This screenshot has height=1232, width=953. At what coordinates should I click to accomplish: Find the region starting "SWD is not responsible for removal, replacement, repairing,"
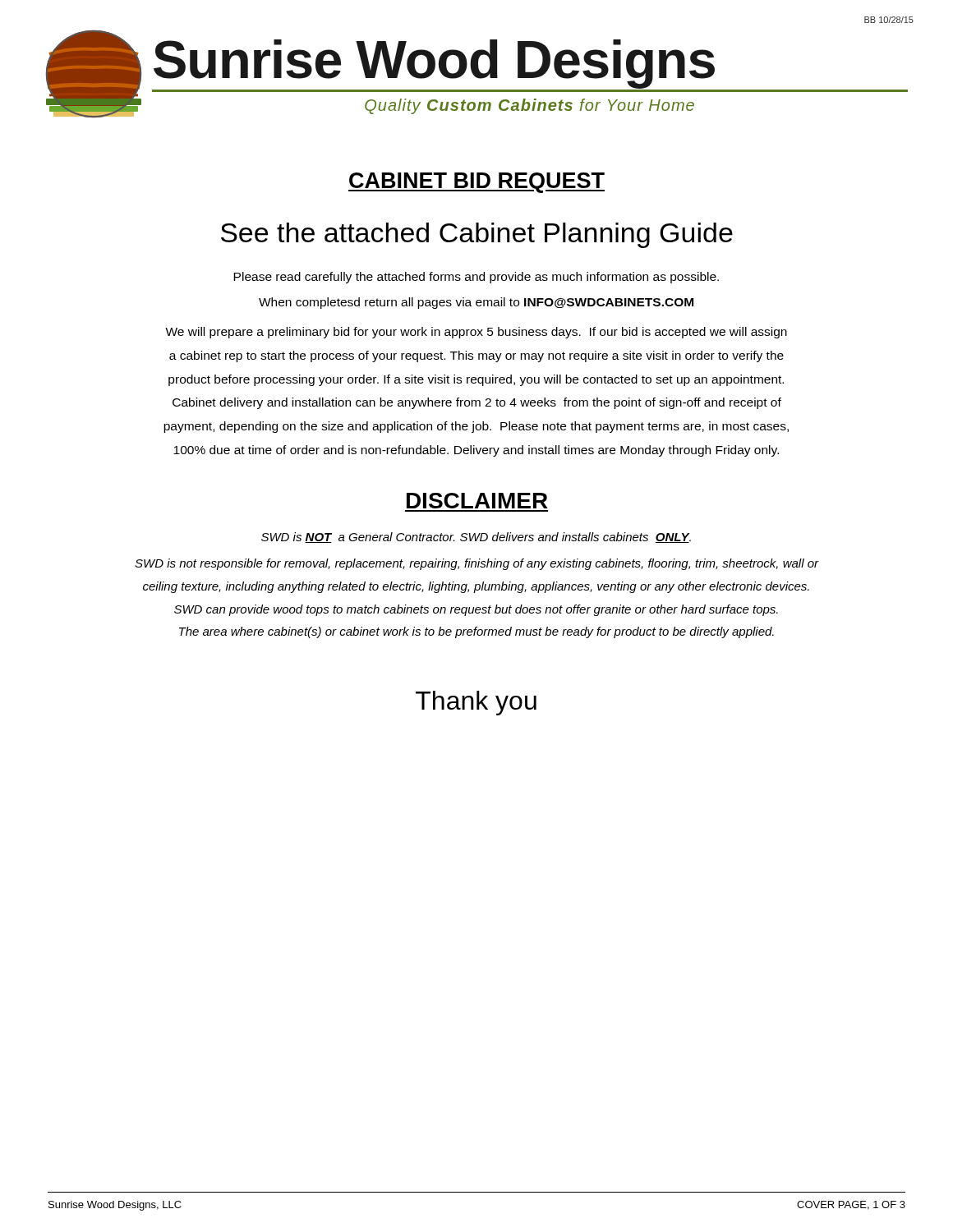[476, 597]
